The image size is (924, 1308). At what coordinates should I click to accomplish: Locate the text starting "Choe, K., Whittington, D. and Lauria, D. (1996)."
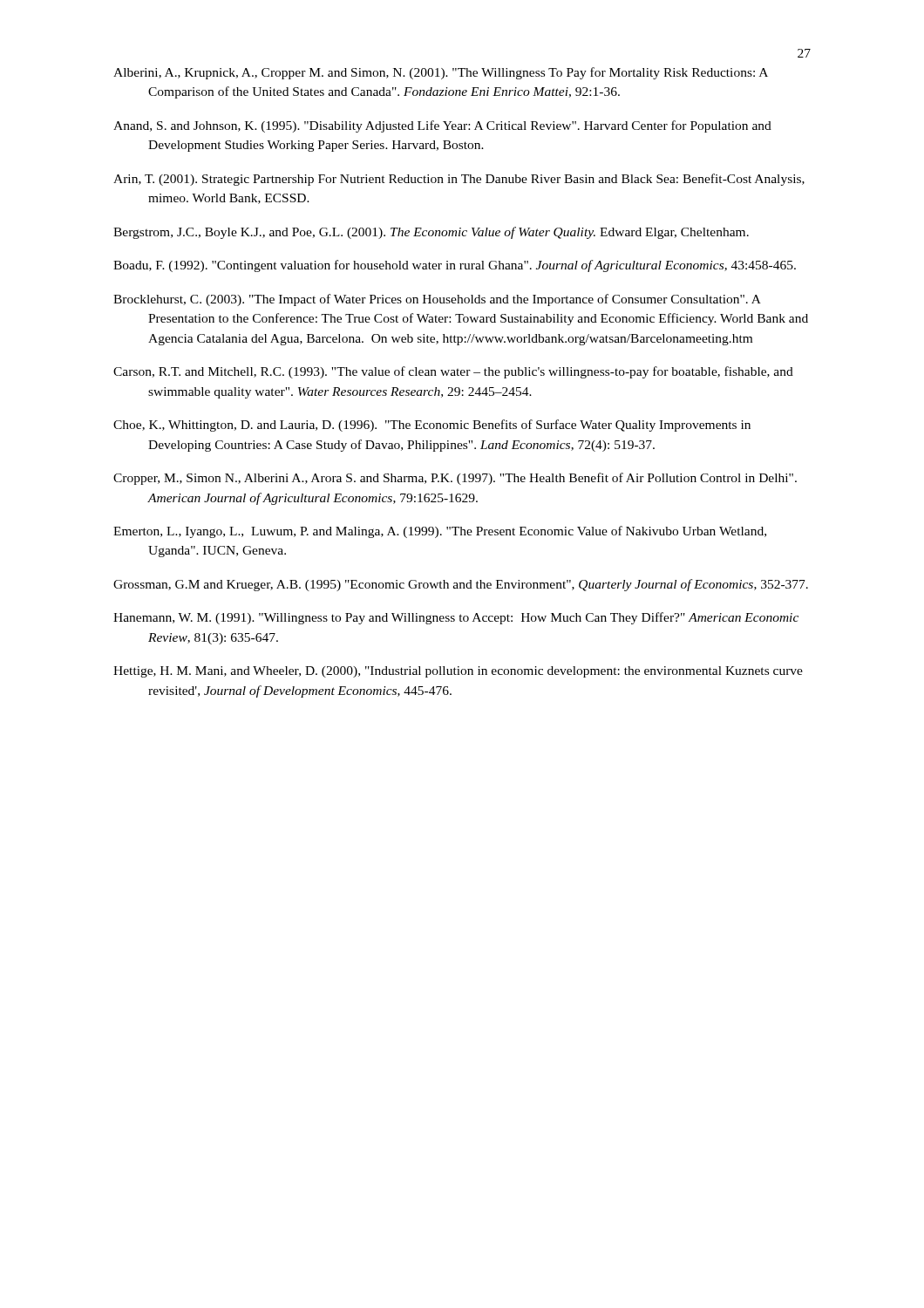pos(432,434)
